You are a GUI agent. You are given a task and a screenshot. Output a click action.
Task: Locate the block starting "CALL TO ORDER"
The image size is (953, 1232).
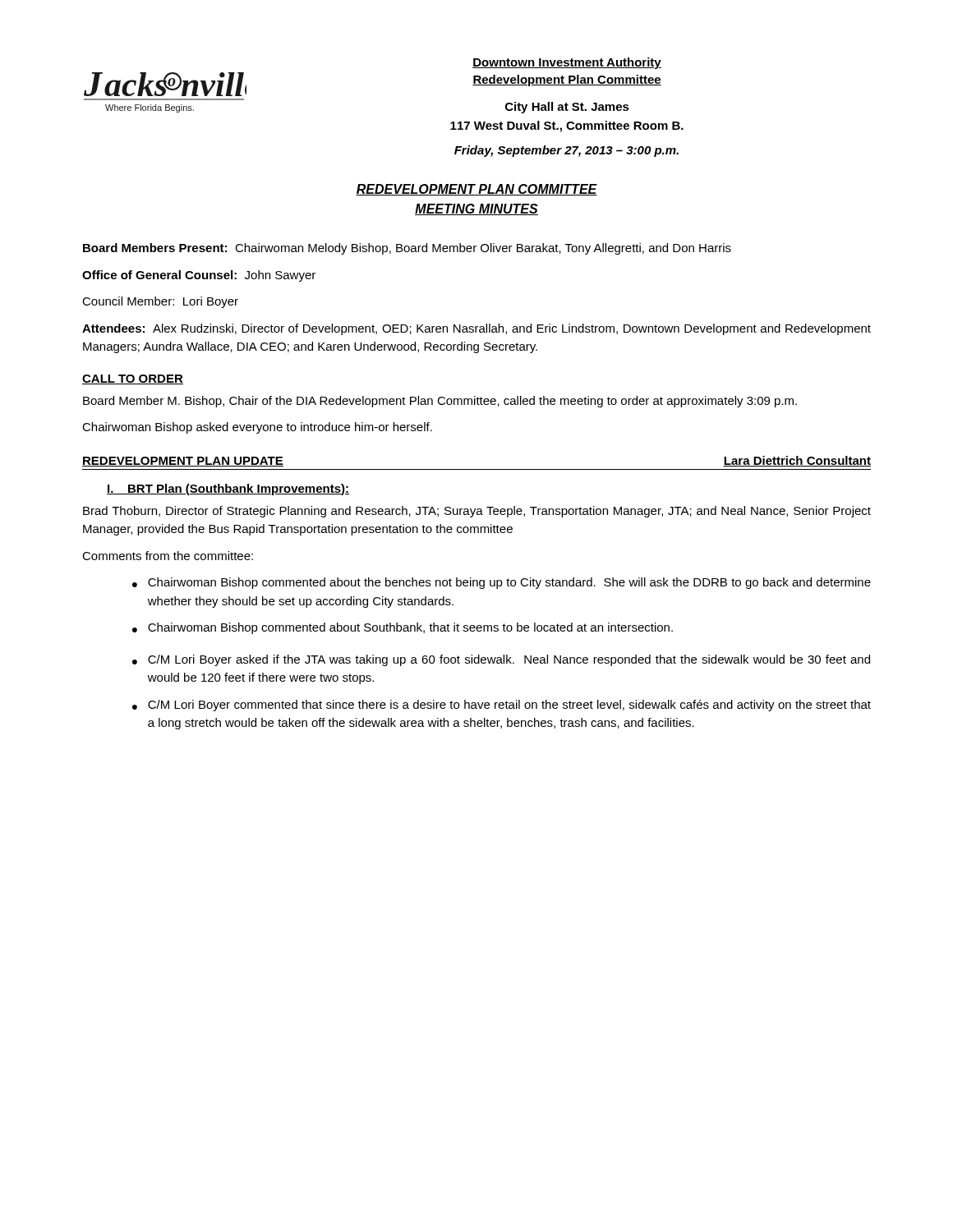pos(133,378)
